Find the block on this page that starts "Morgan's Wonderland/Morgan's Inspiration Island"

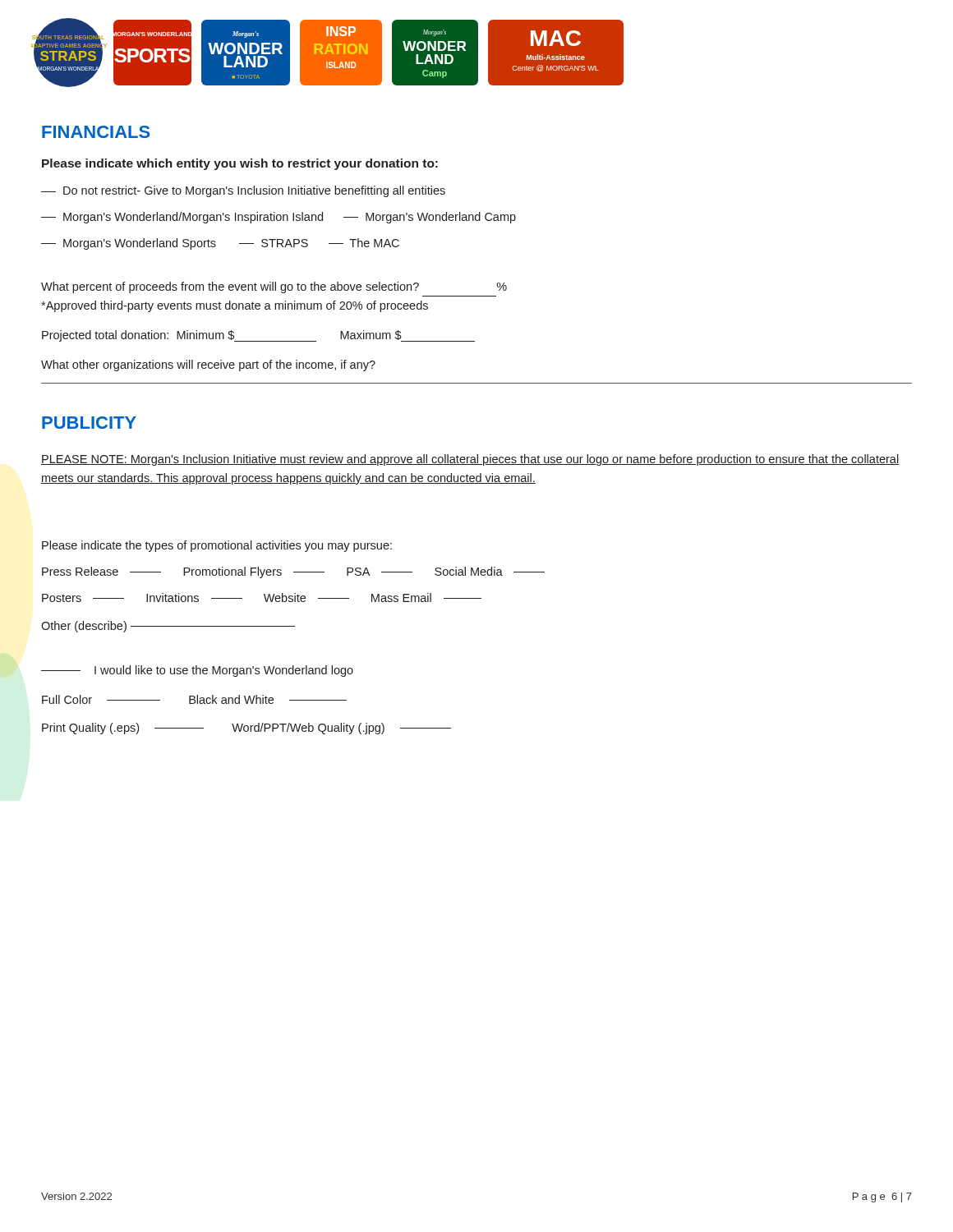279,217
